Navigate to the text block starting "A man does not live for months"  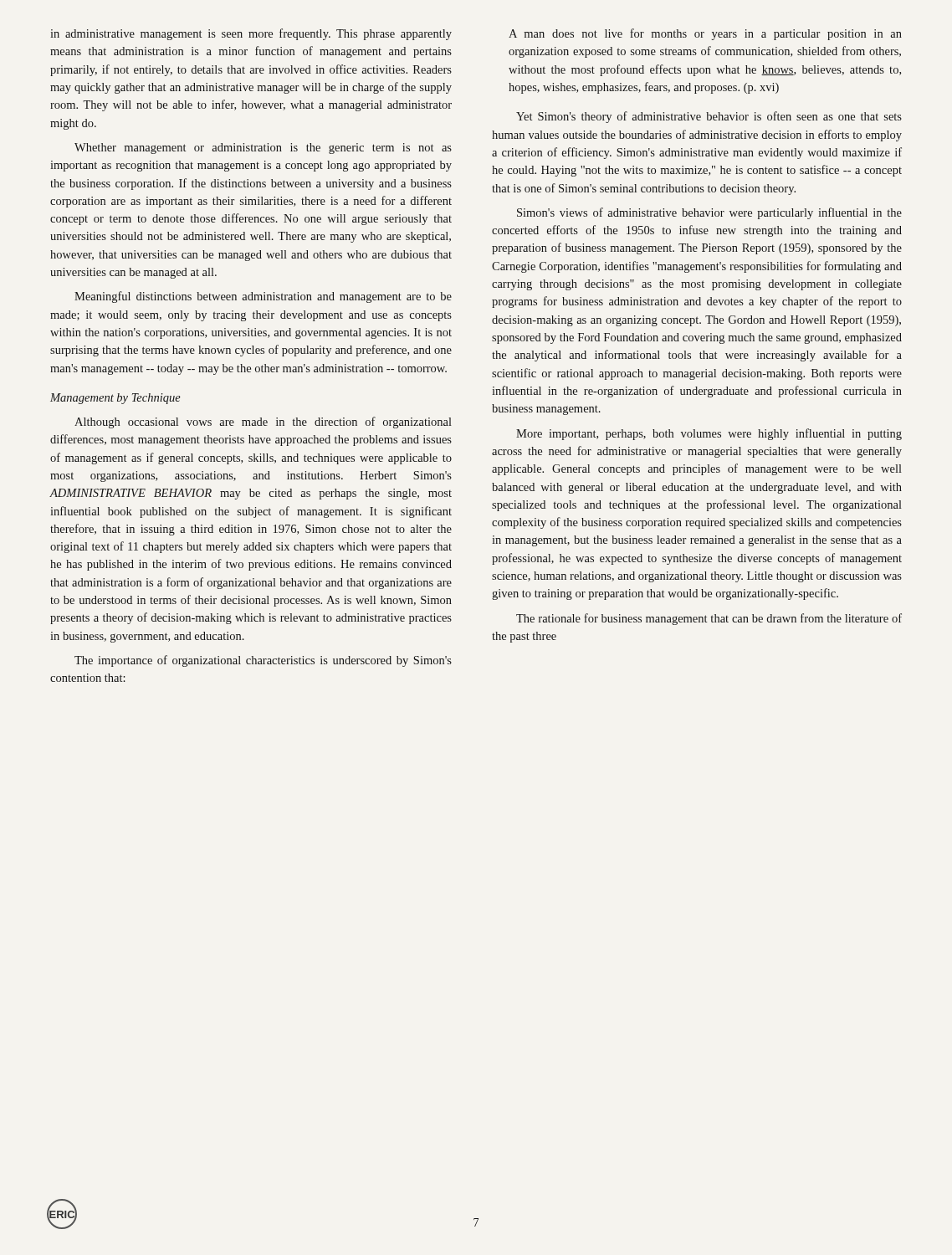click(x=705, y=61)
